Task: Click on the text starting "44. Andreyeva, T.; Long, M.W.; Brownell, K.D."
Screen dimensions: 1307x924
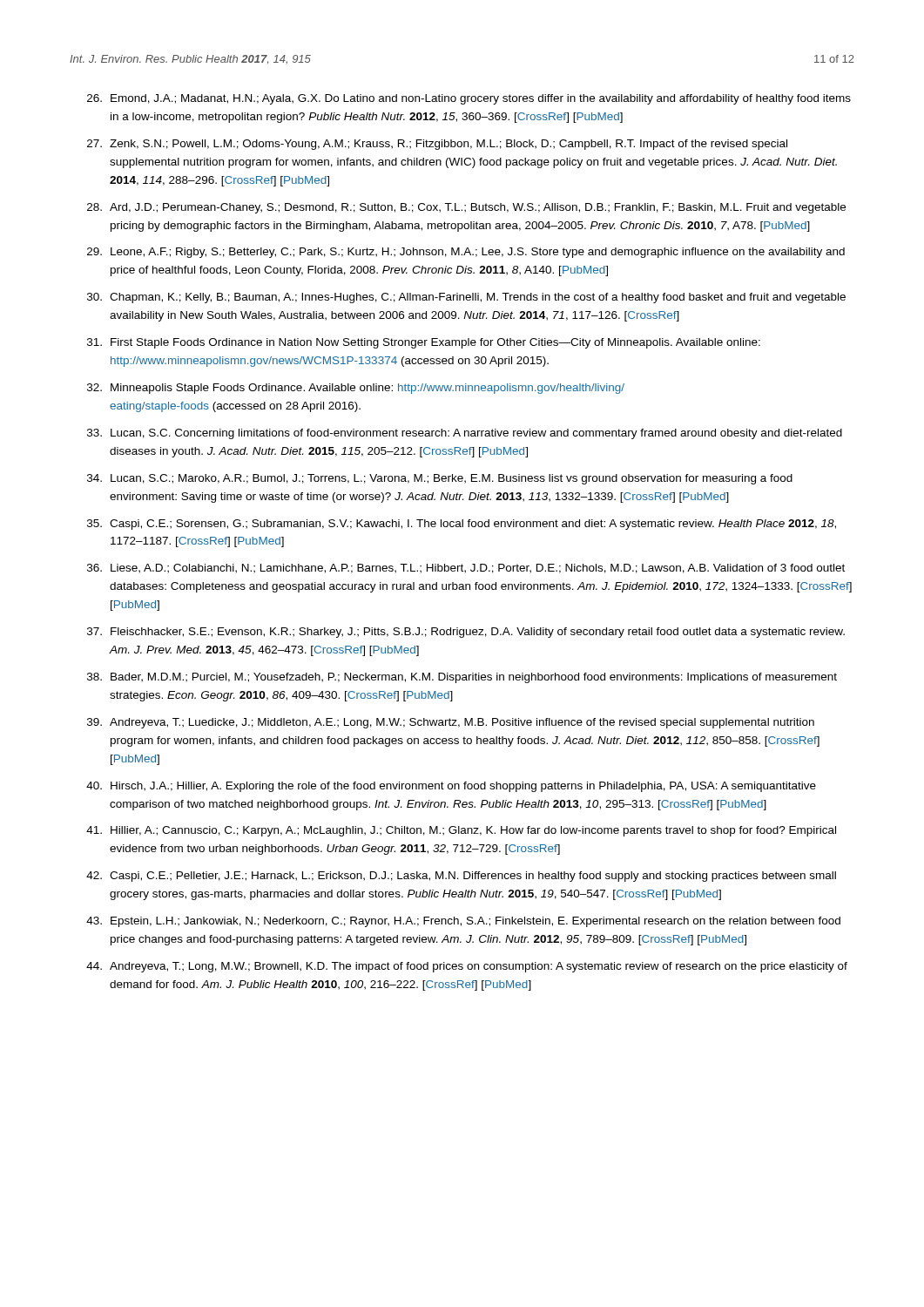Action: coord(462,976)
